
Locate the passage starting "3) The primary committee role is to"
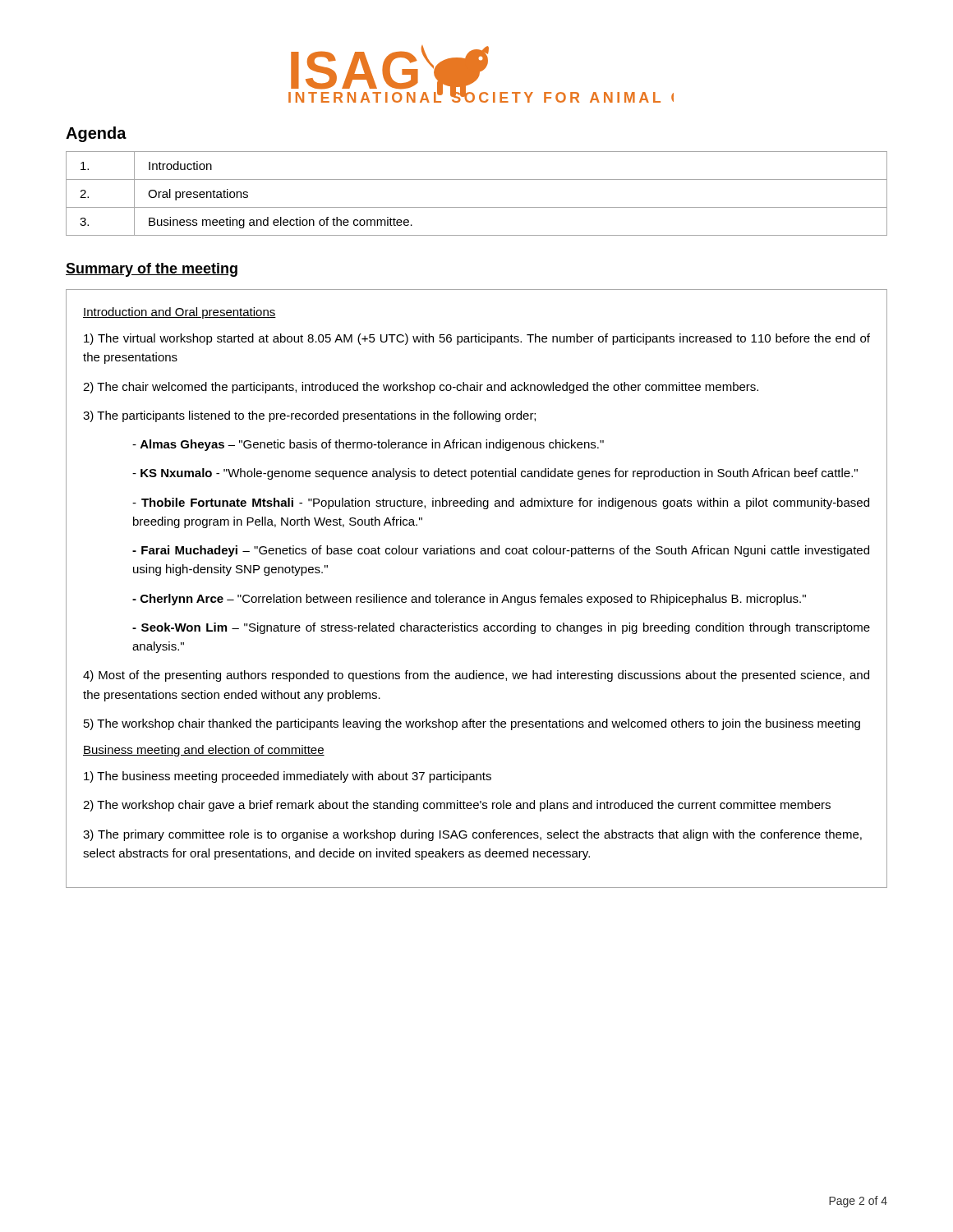point(476,843)
